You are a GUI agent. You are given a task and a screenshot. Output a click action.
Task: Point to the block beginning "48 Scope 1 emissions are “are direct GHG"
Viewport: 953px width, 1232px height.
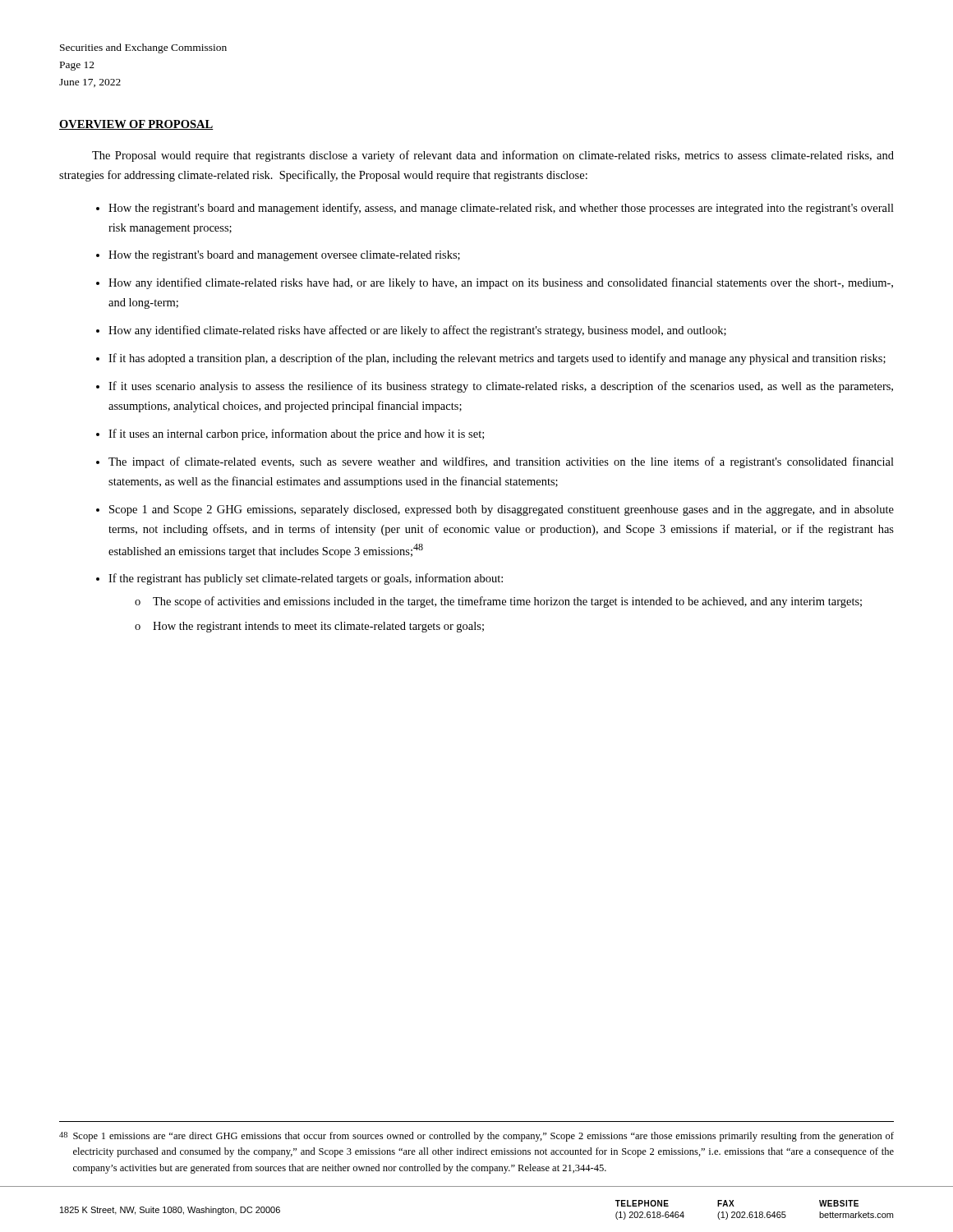click(x=476, y=1152)
